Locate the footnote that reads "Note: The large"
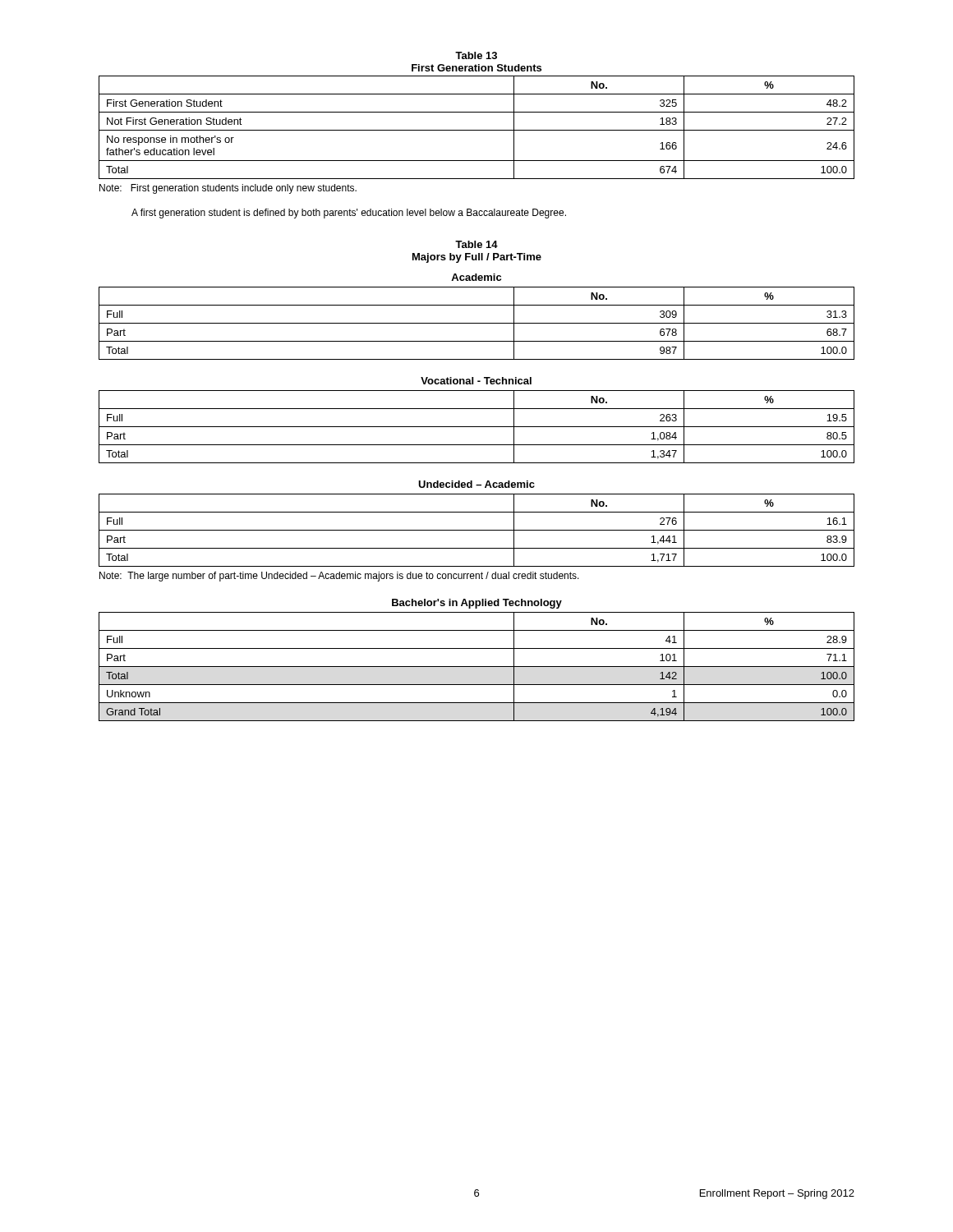The width and height of the screenshot is (953, 1232). 476,576
